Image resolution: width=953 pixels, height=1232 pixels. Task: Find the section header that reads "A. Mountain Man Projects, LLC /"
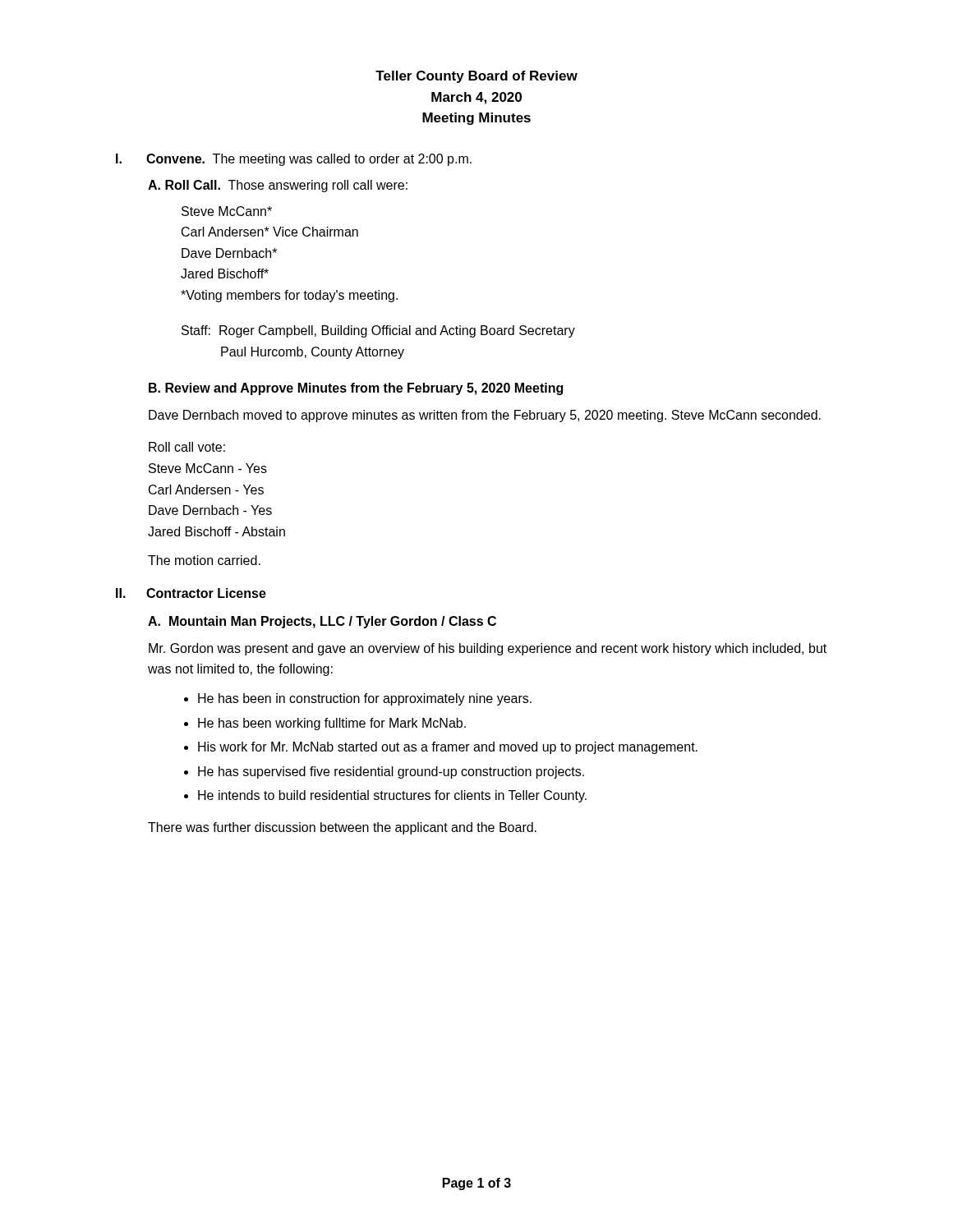(x=322, y=622)
